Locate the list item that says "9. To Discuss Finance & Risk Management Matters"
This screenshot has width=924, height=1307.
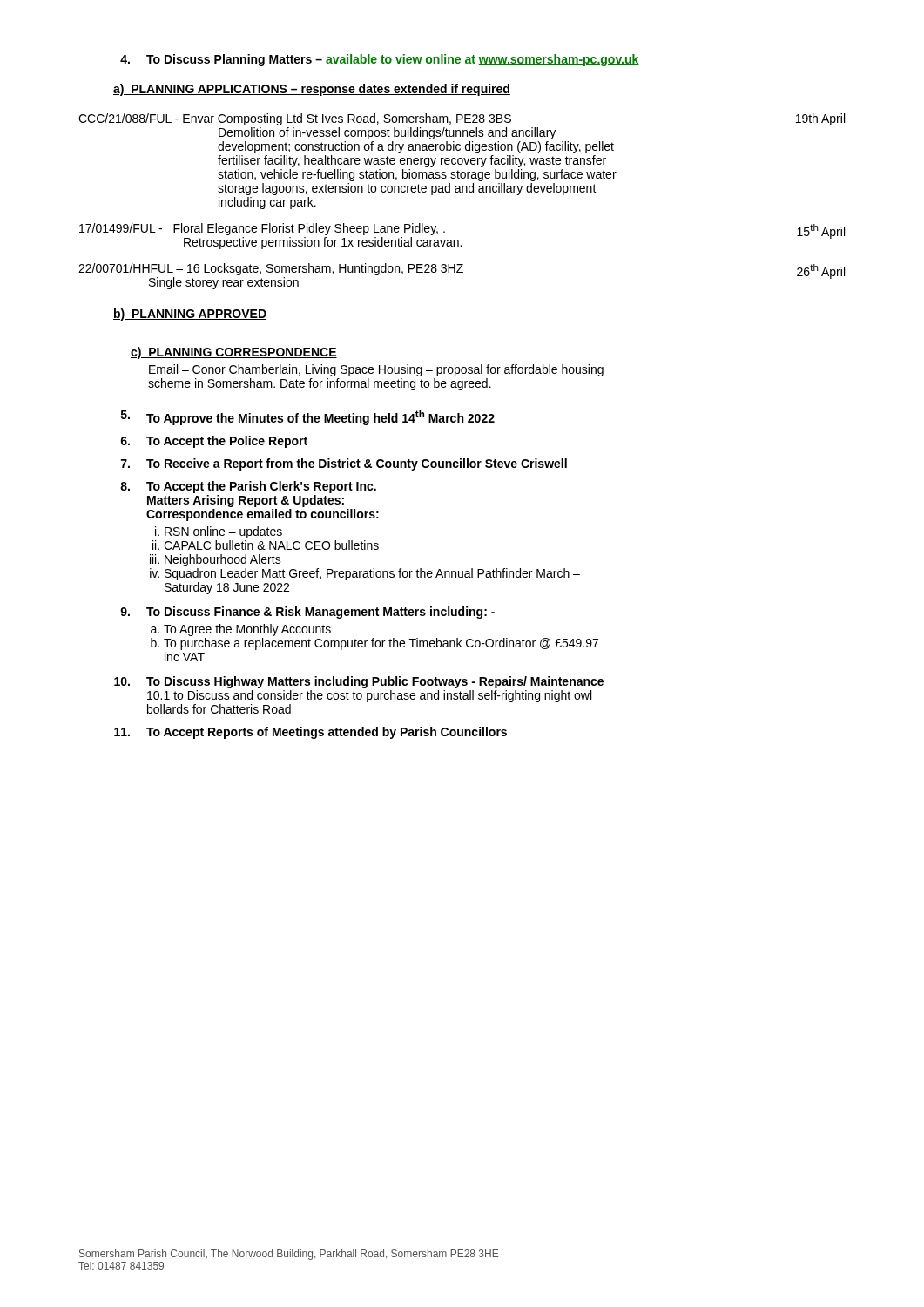click(339, 635)
